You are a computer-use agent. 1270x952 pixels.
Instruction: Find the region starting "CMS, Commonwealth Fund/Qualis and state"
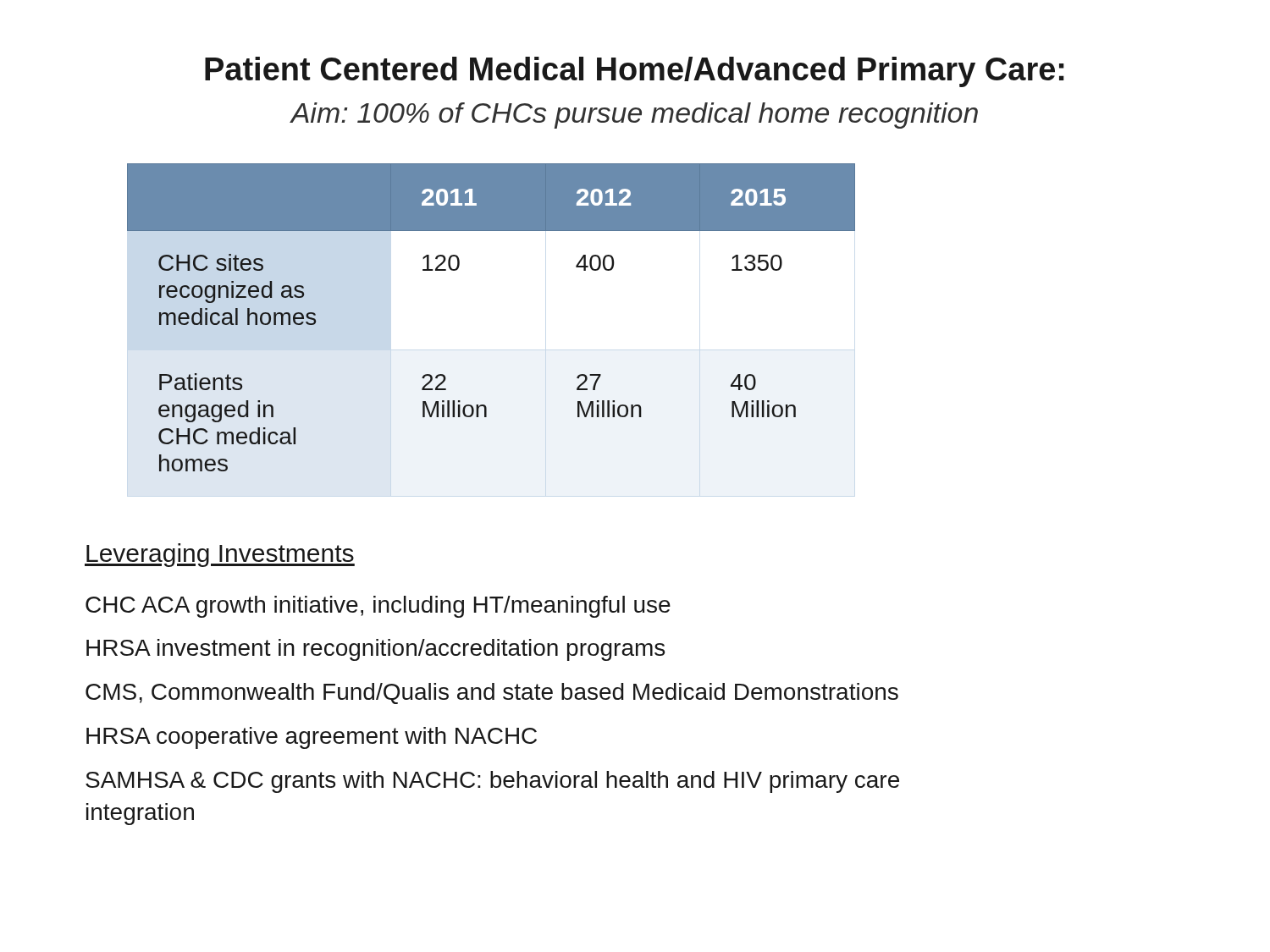(x=492, y=692)
